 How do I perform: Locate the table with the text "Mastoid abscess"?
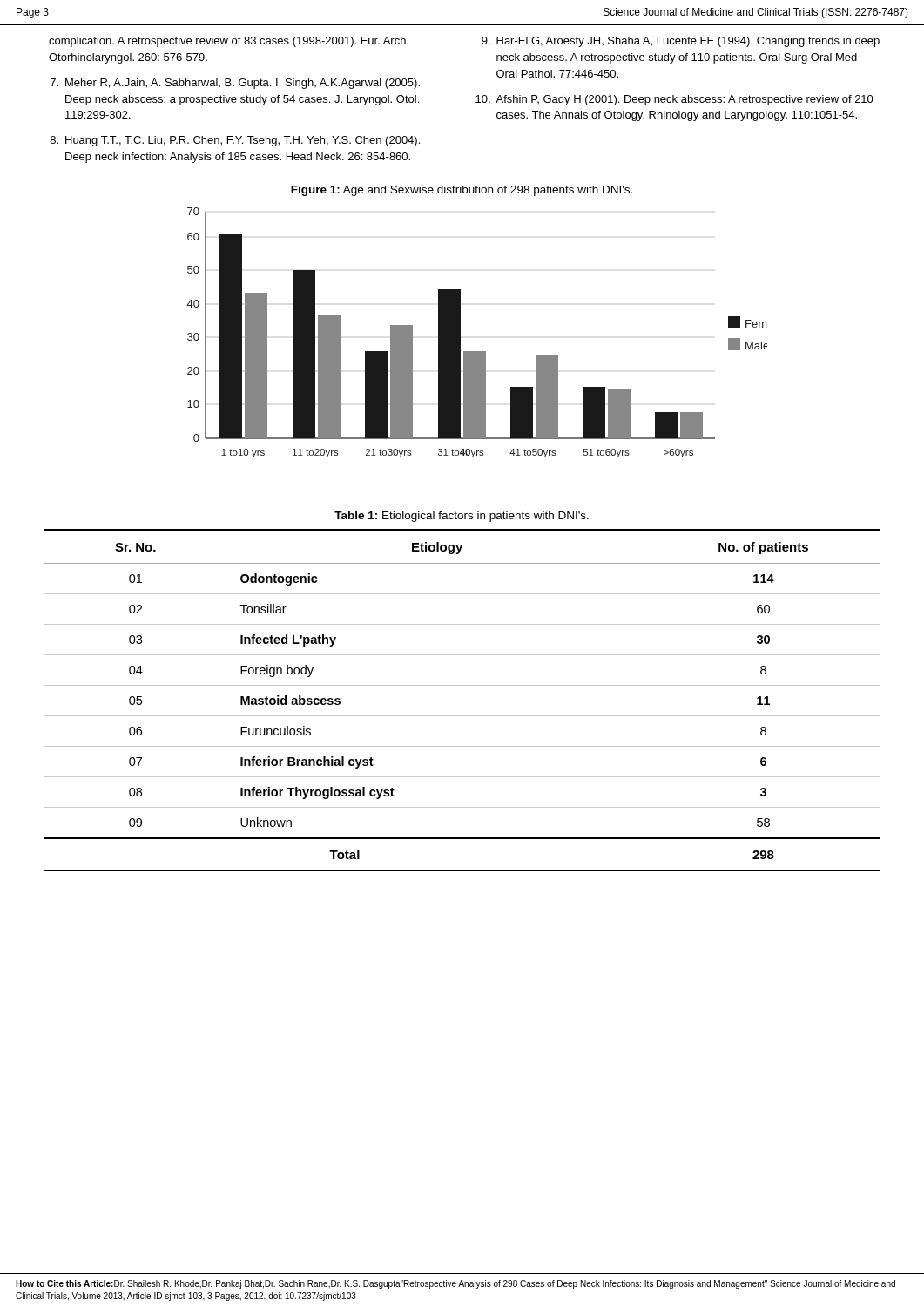pyautogui.click(x=462, y=700)
